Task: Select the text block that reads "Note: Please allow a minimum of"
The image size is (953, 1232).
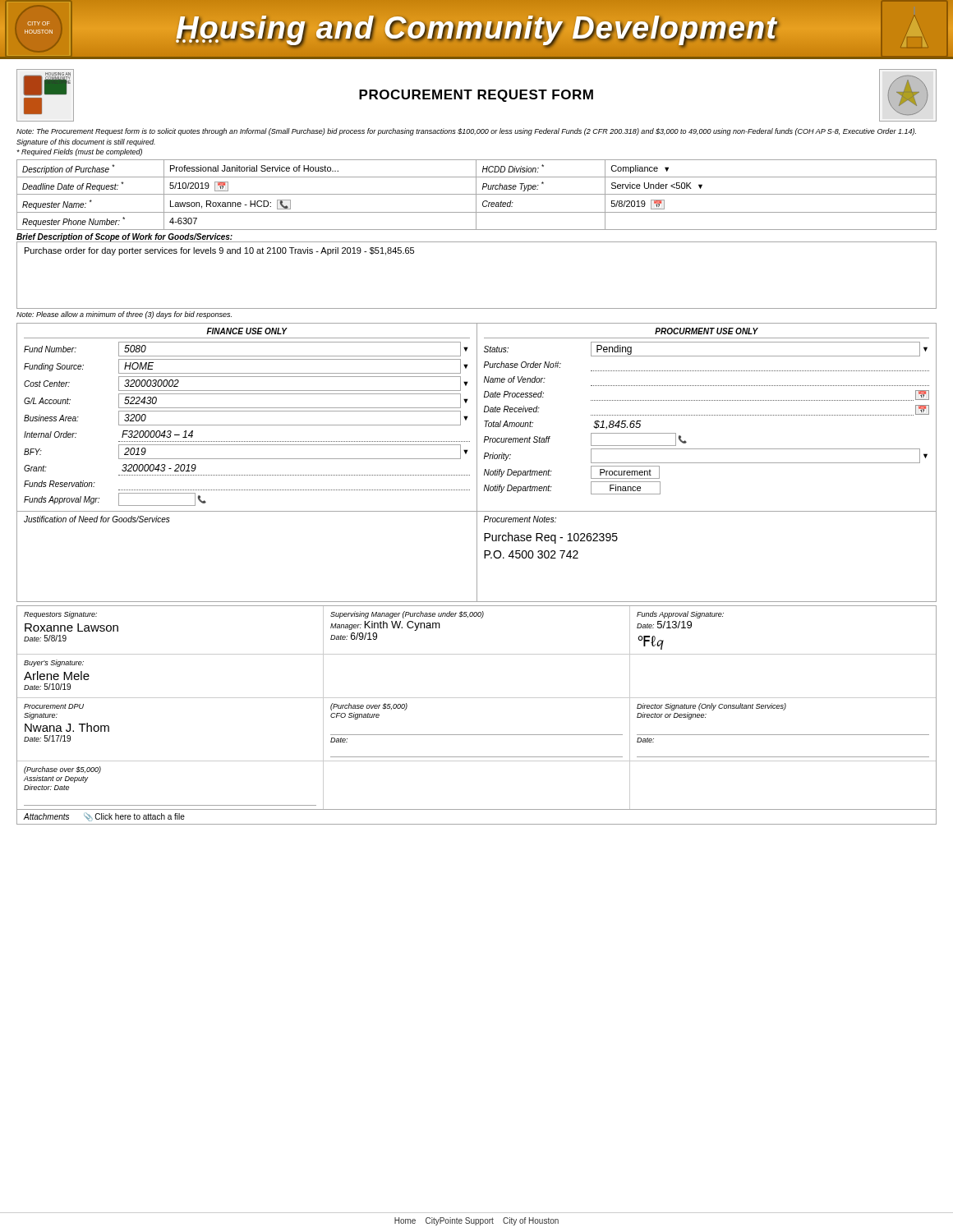Action: [x=125, y=315]
